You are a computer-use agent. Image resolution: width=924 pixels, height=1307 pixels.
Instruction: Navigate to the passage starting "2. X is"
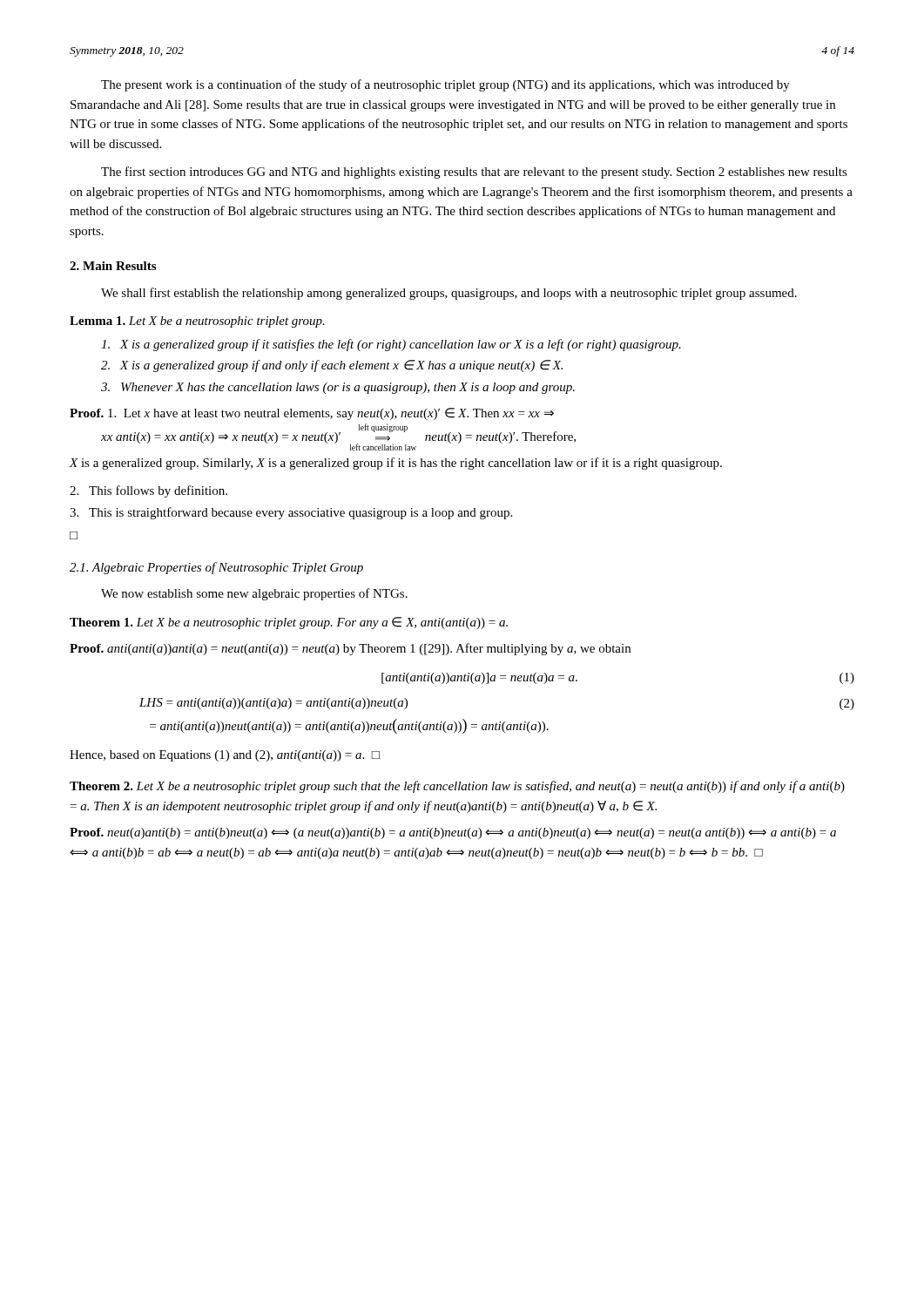pos(332,366)
